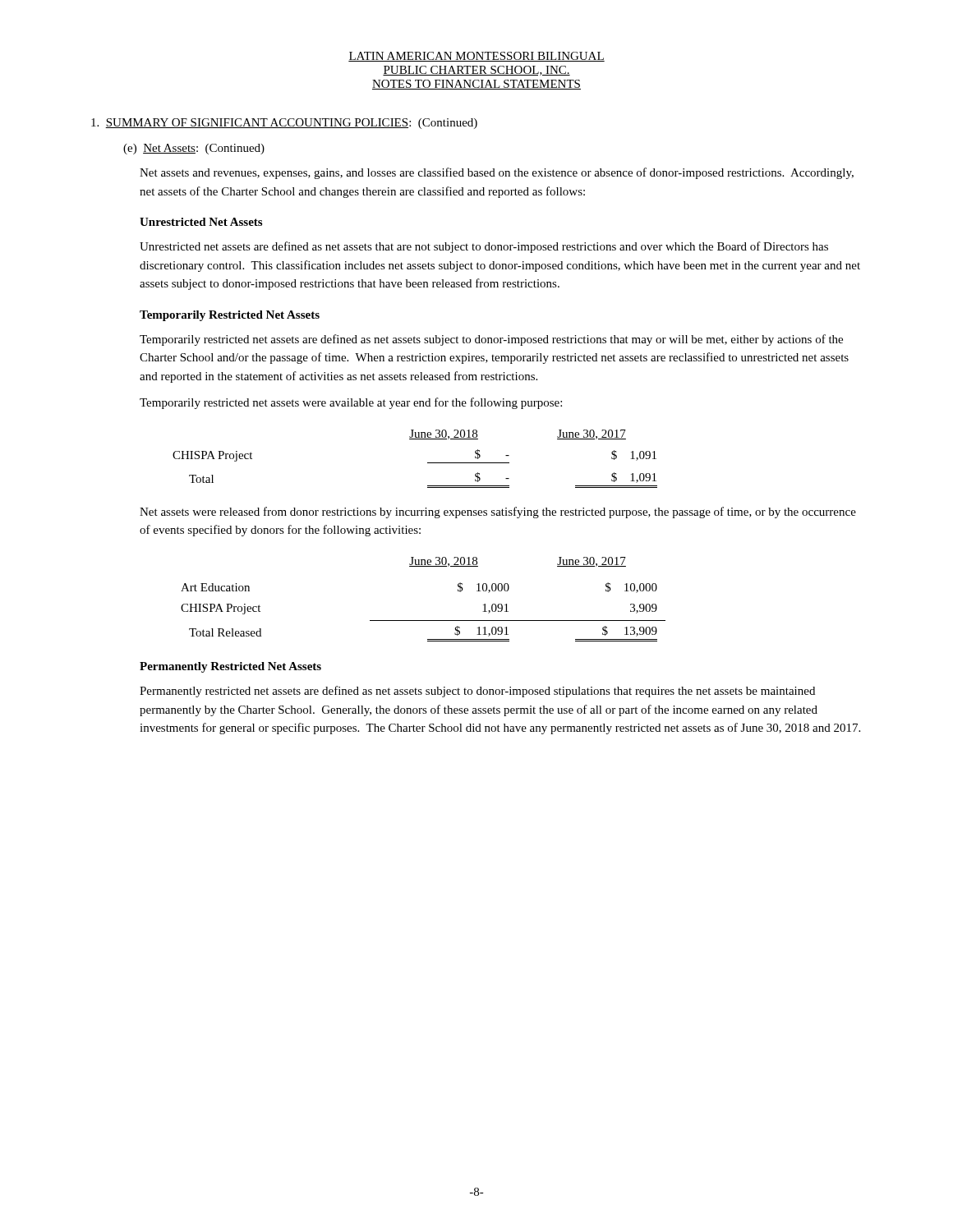The width and height of the screenshot is (953, 1232).
Task: Click on the section header that reads "(e) Net Assets: (Continued)"
Action: coord(194,148)
